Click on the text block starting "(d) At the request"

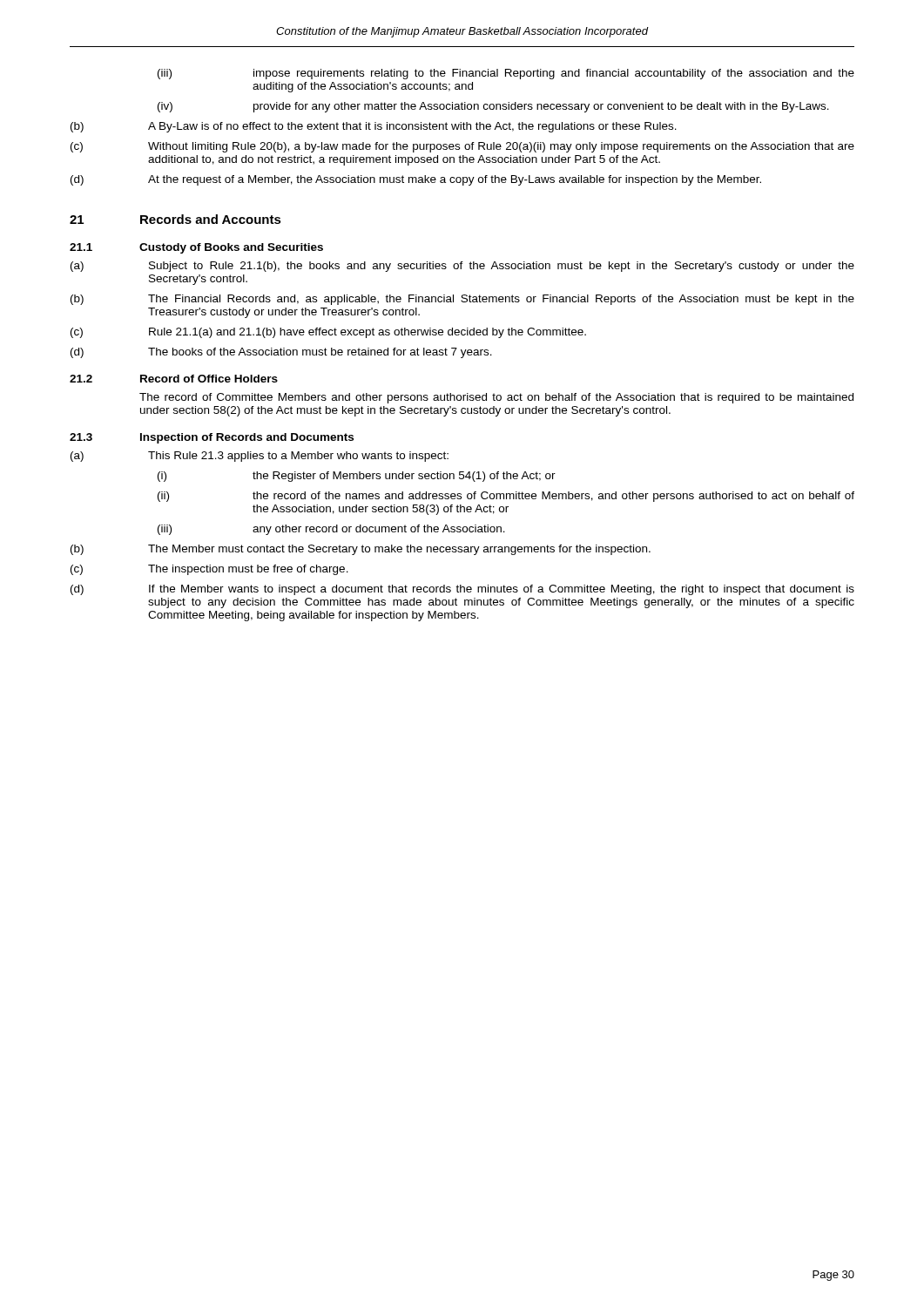462,179
